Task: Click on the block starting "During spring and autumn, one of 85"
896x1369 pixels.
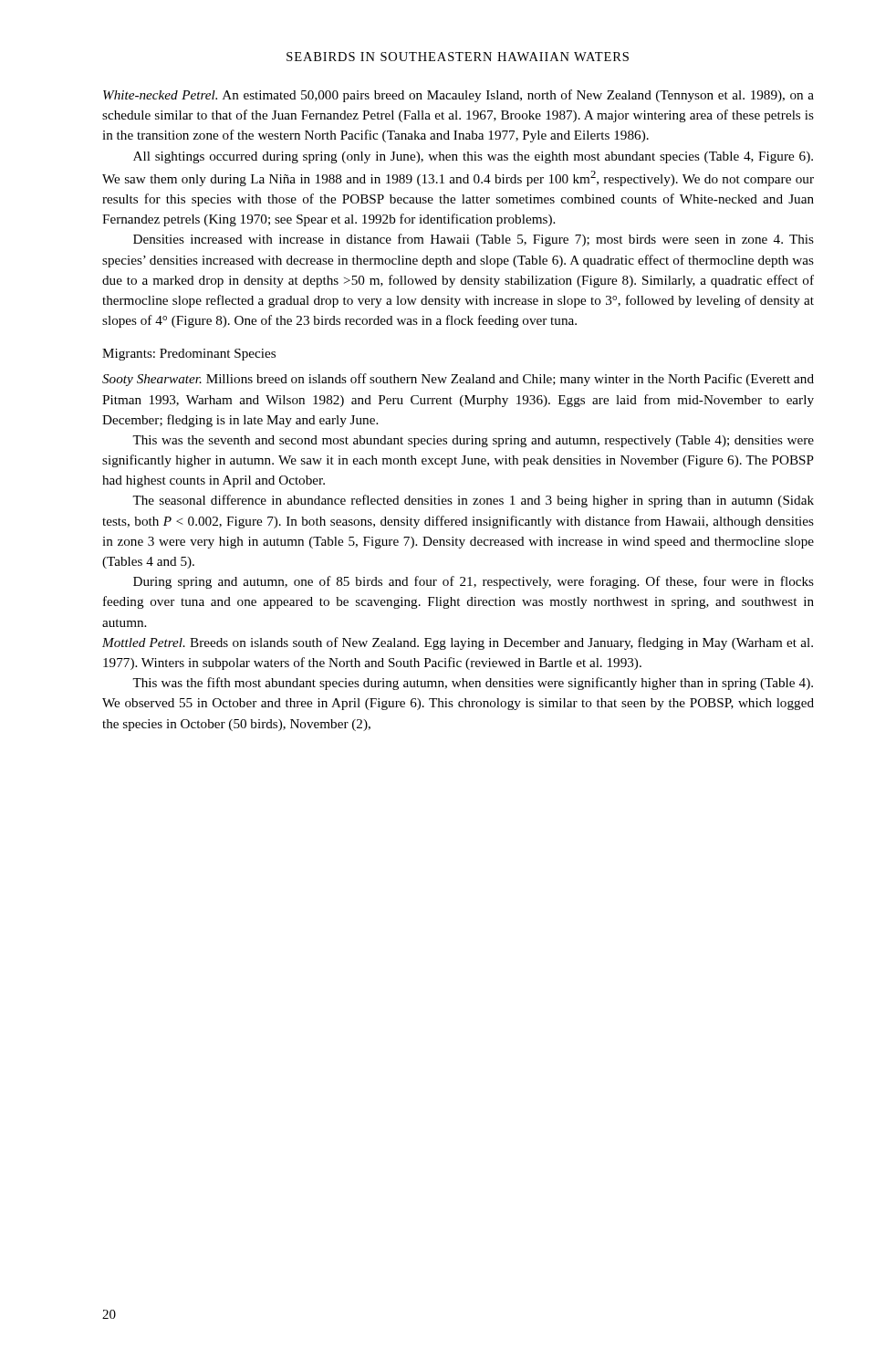Action: pyautogui.click(x=458, y=602)
